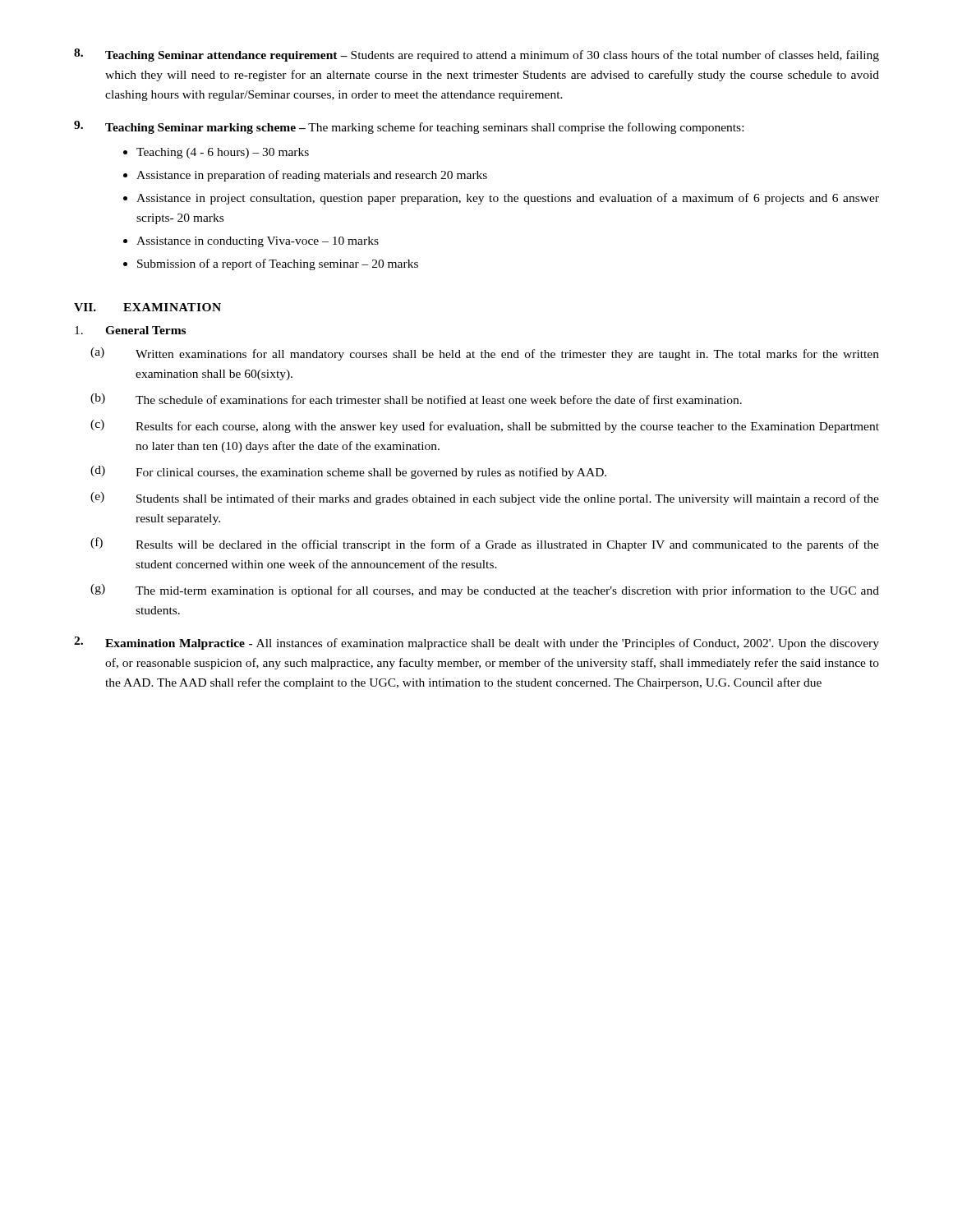Locate the region starting "Submission of a report of Teaching seminar"

277,263
